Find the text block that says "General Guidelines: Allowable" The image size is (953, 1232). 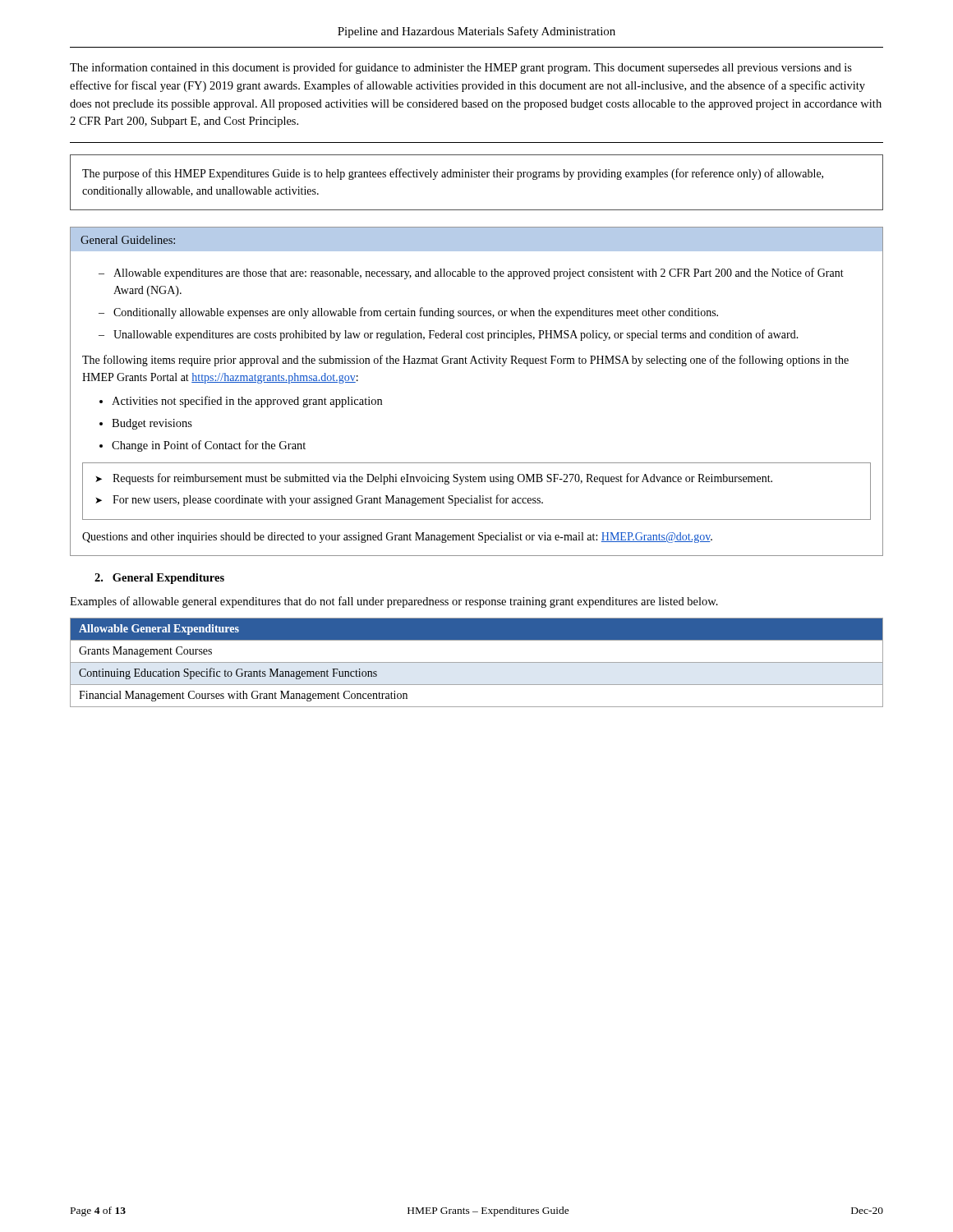476,391
